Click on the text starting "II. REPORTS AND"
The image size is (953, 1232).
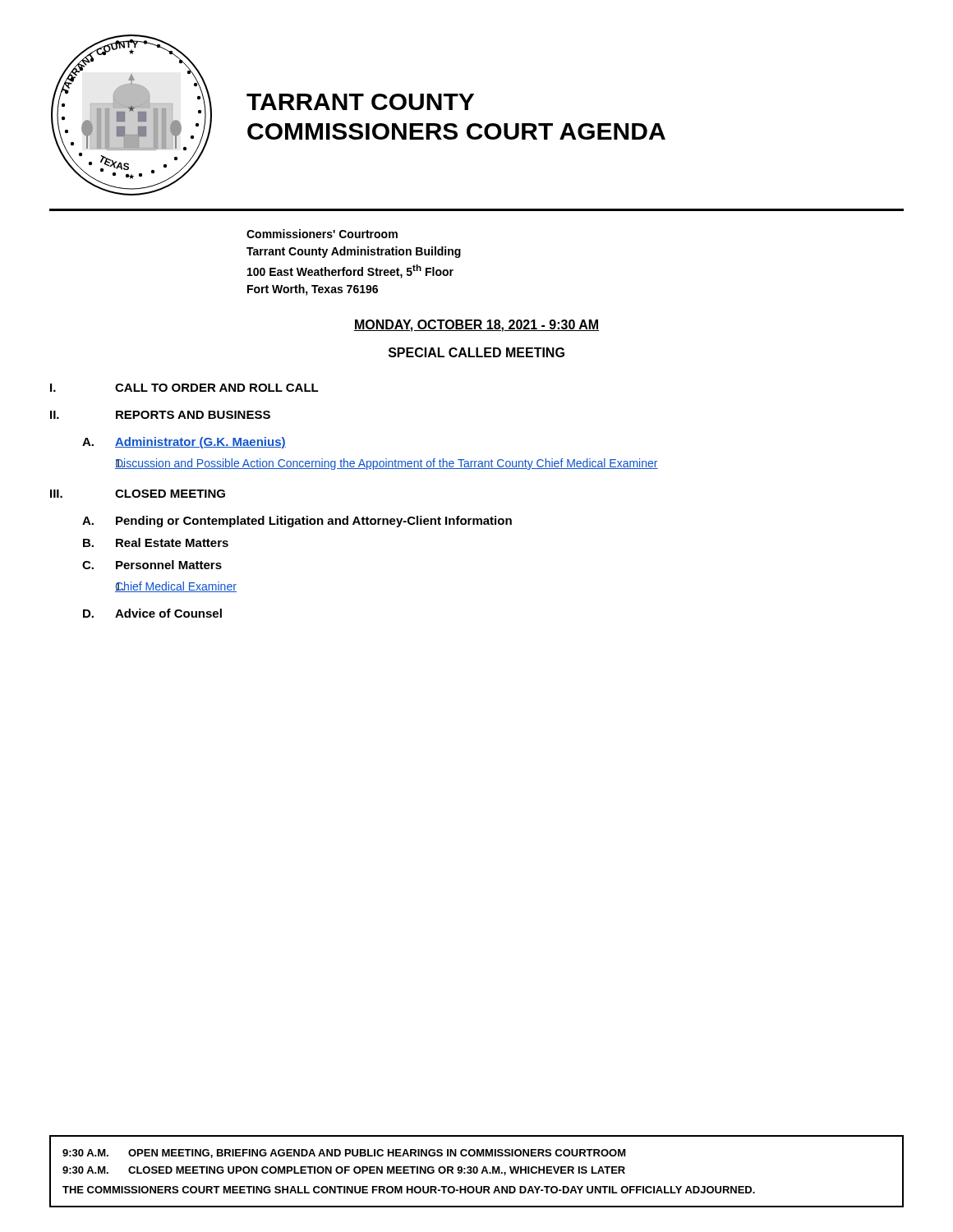point(160,415)
